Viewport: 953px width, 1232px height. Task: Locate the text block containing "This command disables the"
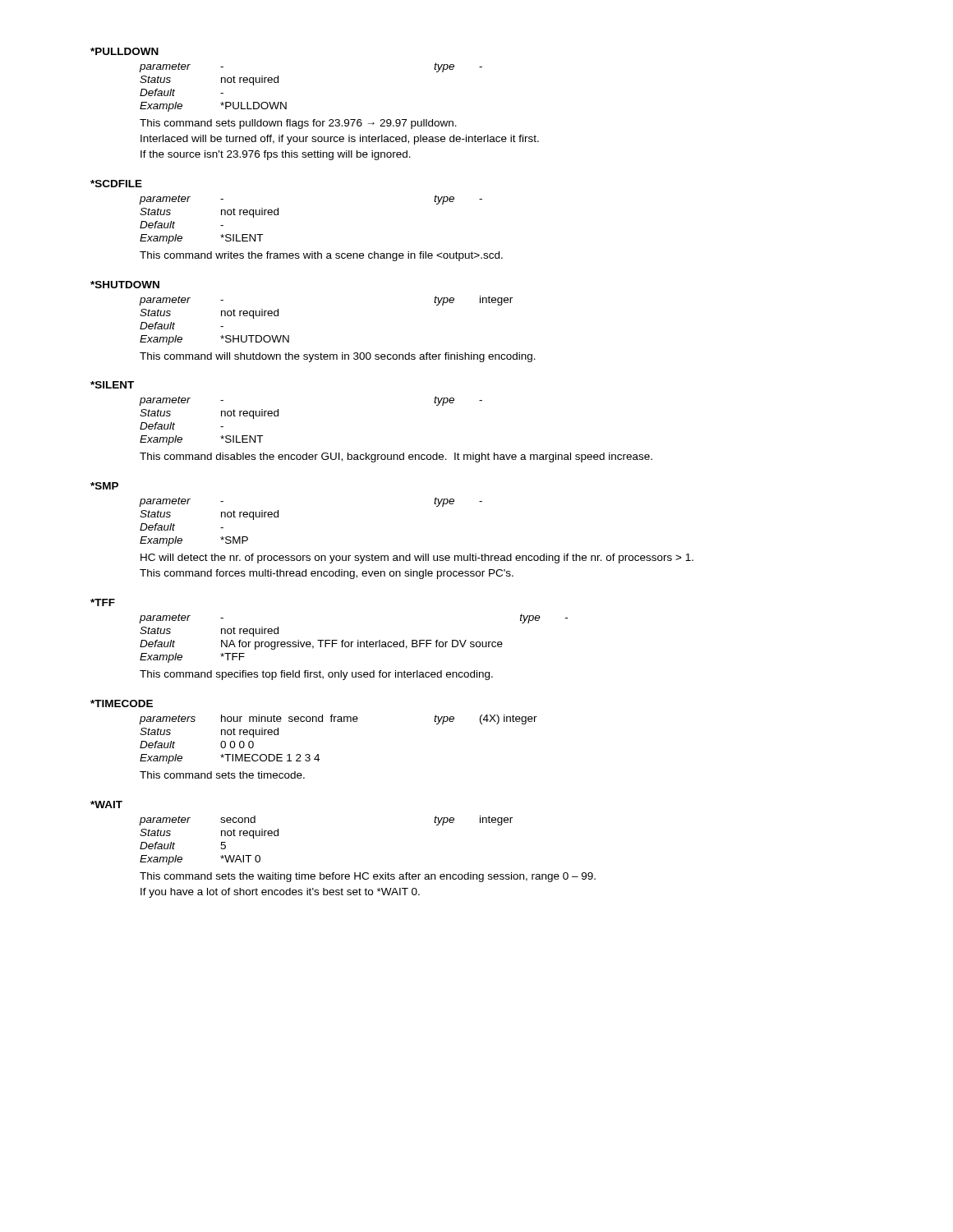[396, 457]
